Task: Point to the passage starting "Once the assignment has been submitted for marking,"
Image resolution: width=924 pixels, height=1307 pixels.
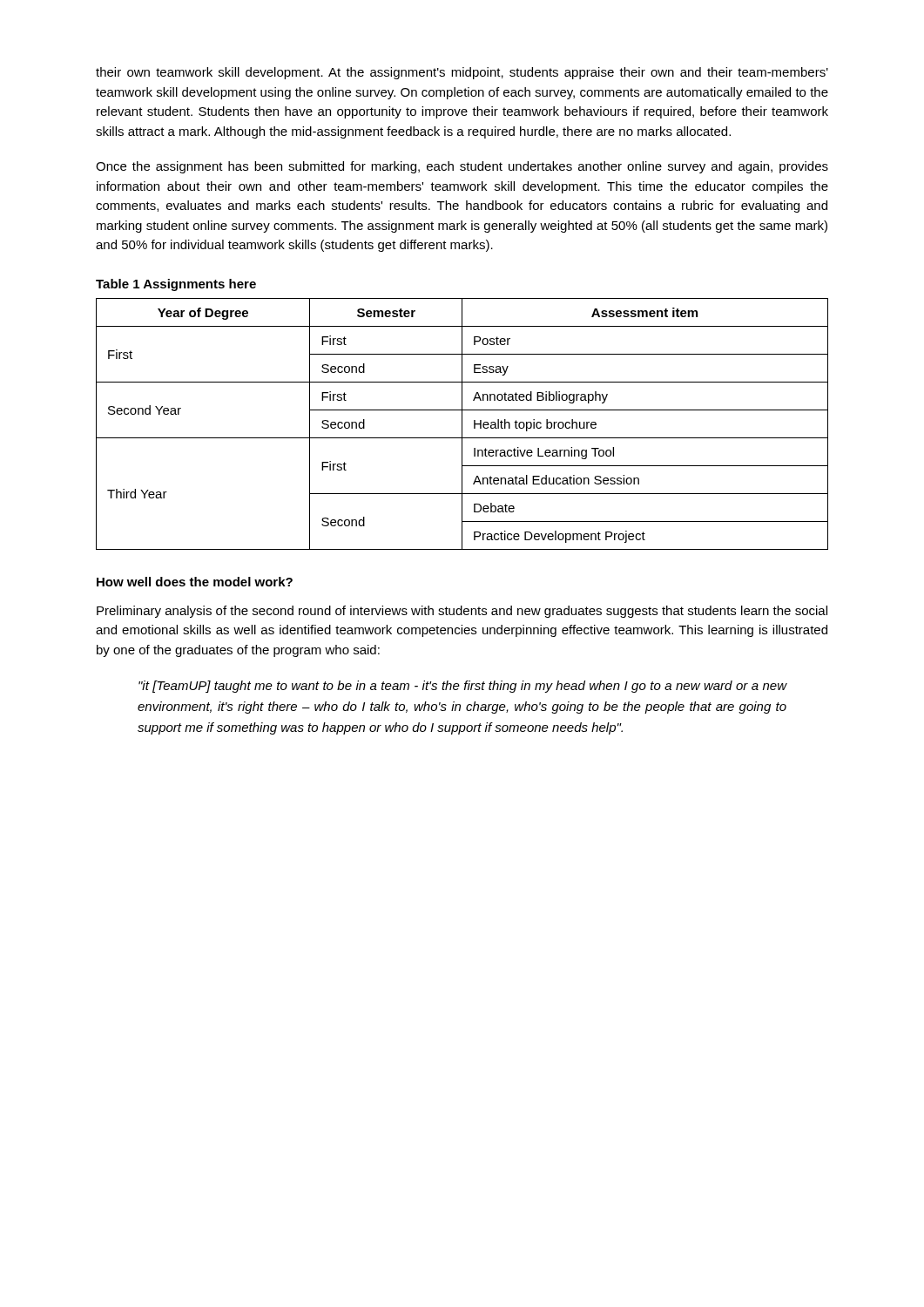Action: (462, 205)
